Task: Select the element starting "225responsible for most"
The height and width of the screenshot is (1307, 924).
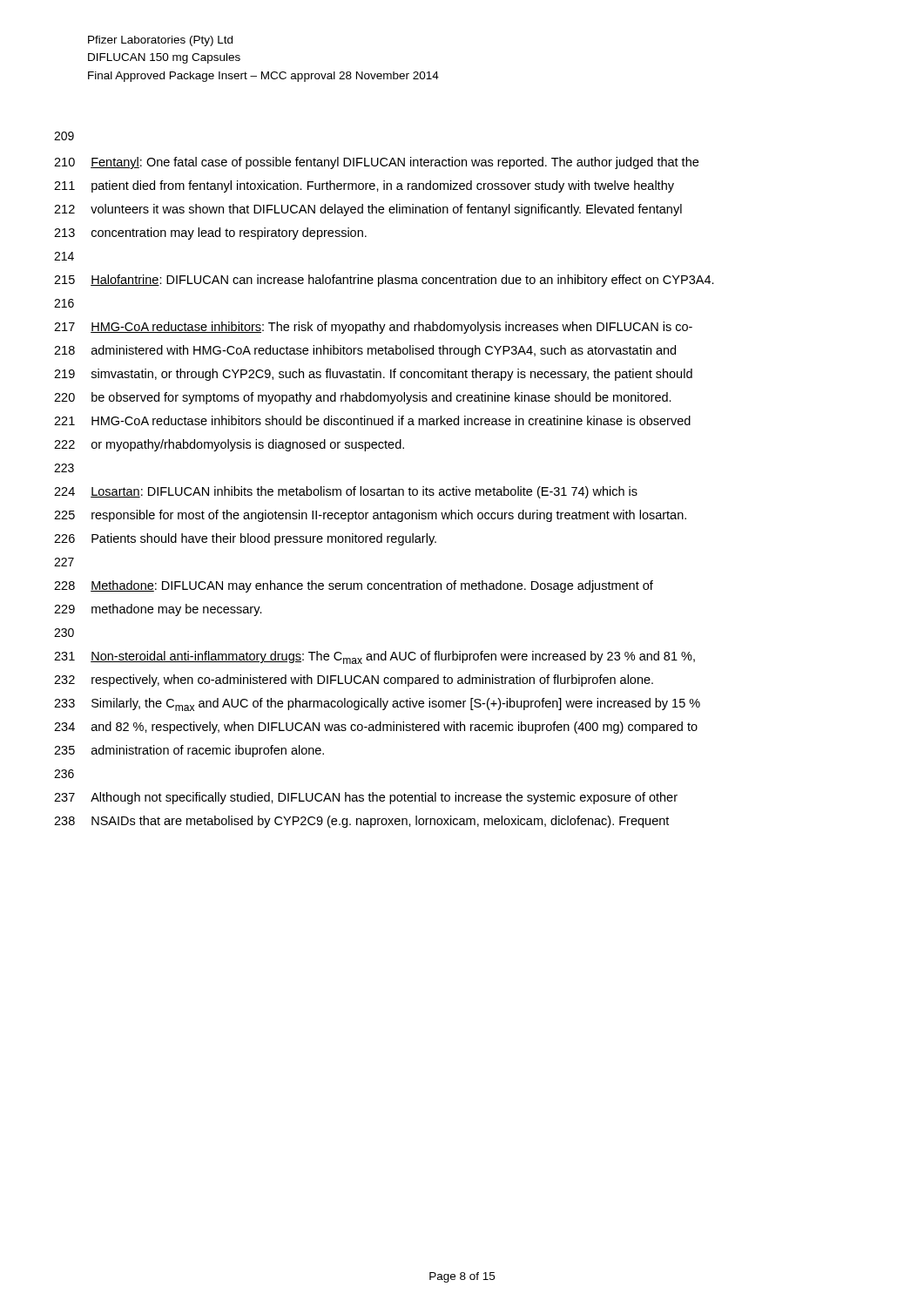Action: pyautogui.click(x=371, y=515)
